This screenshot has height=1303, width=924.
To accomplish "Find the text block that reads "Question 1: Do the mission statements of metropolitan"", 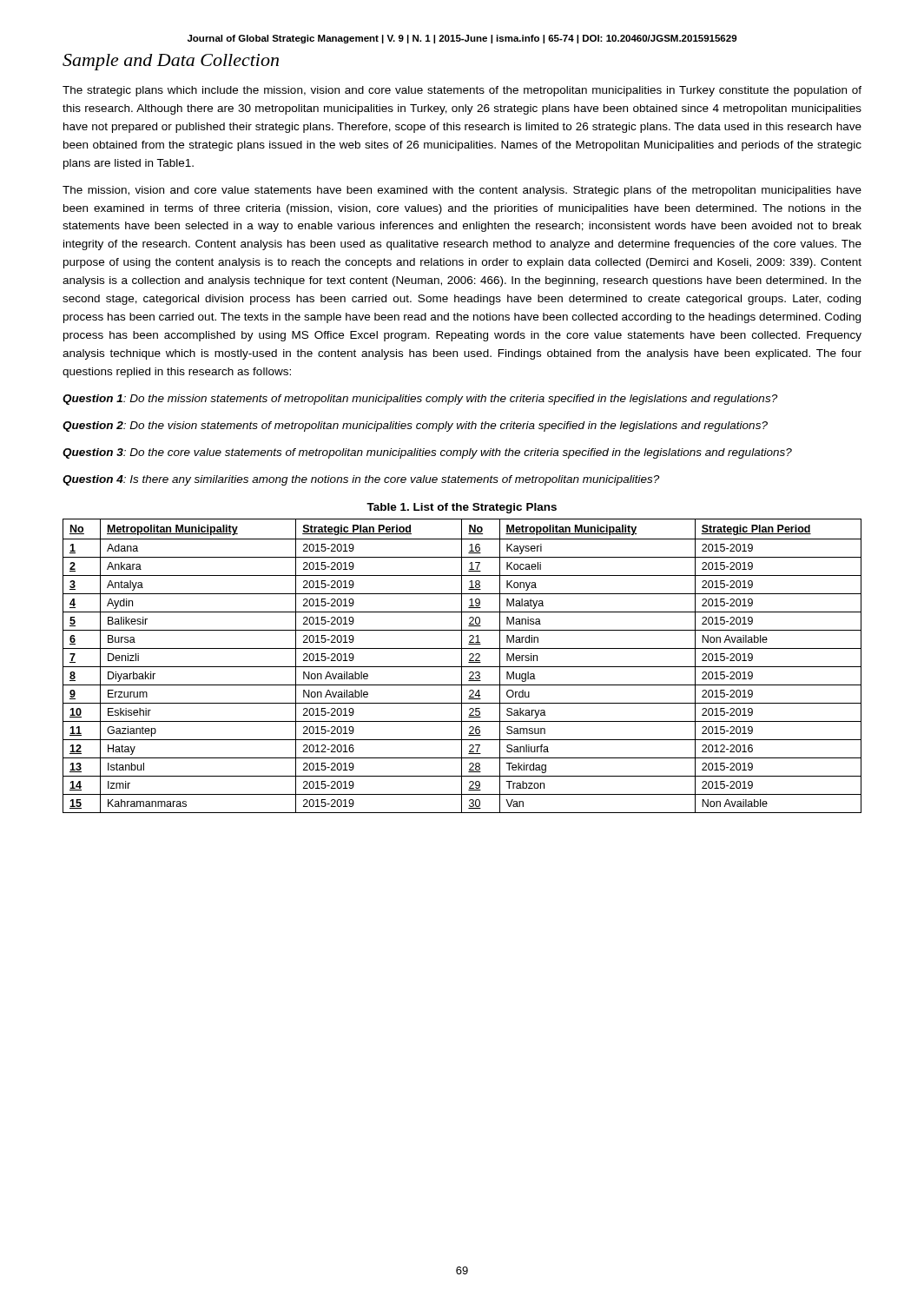I will [x=420, y=398].
